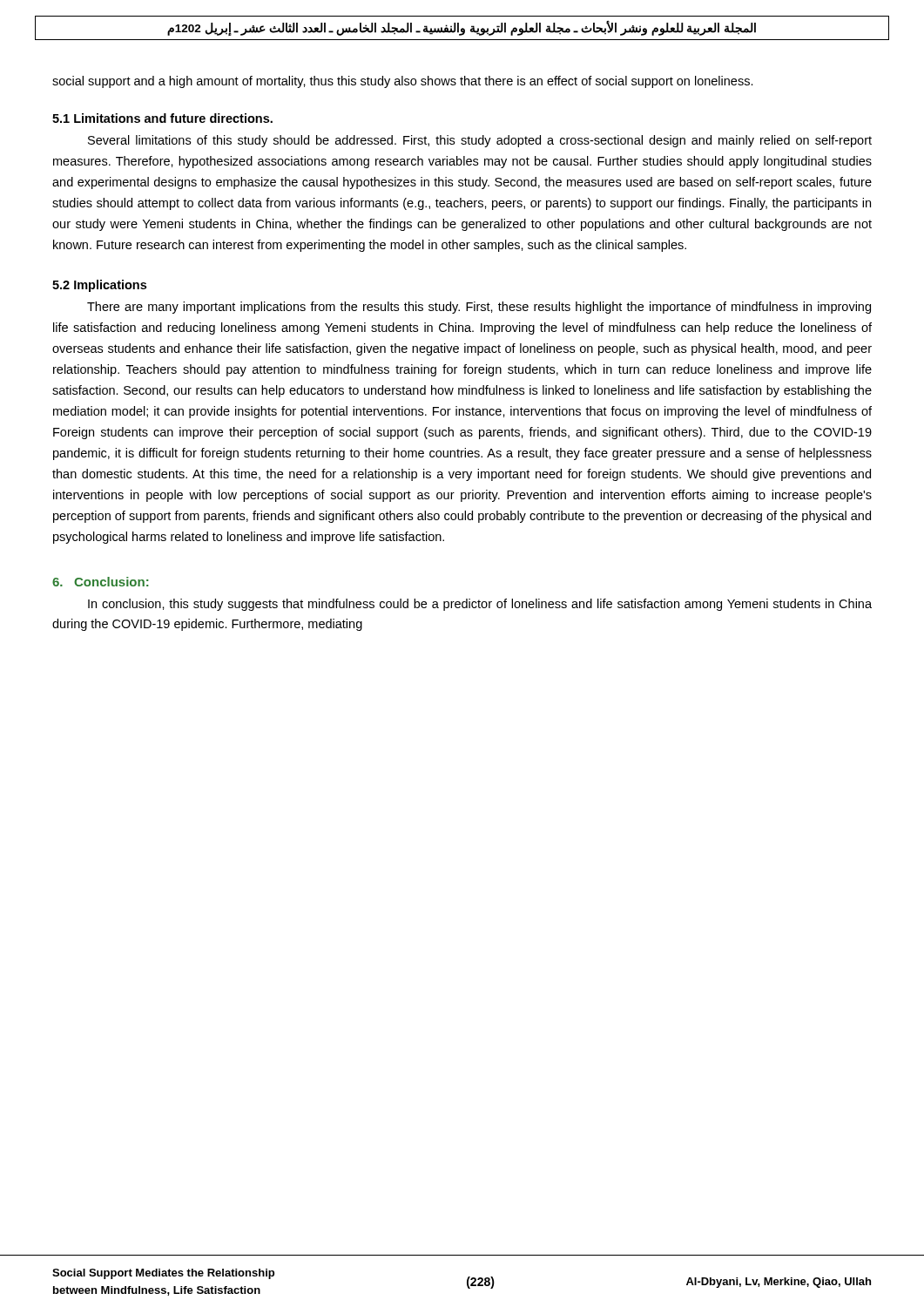Navigate to the block starting "Several limitations of"
Image resolution: width=924 pixels, height=1307 pixels.
(462, 192)
